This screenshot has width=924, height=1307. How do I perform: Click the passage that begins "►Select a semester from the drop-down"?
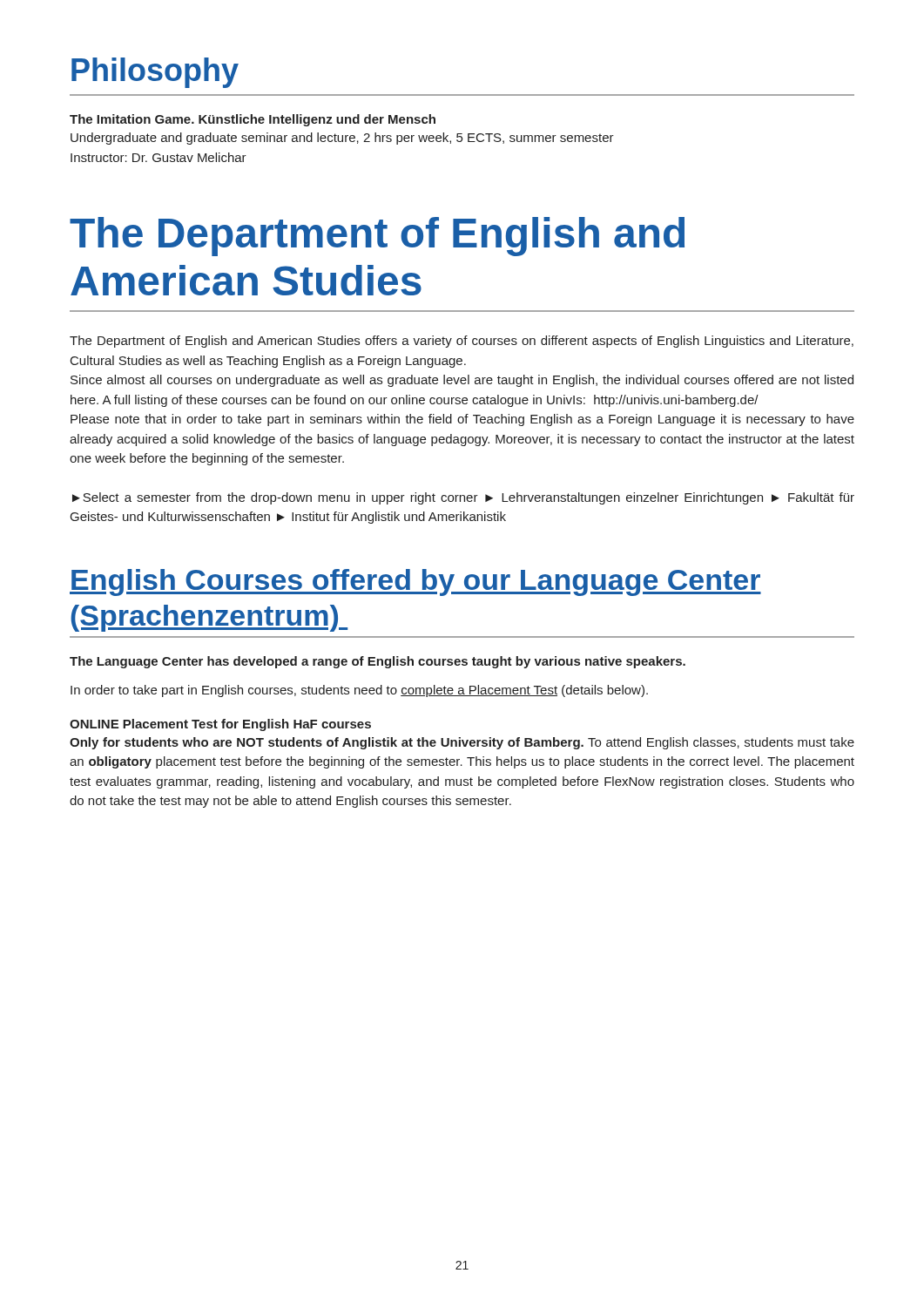click(462, 507)
